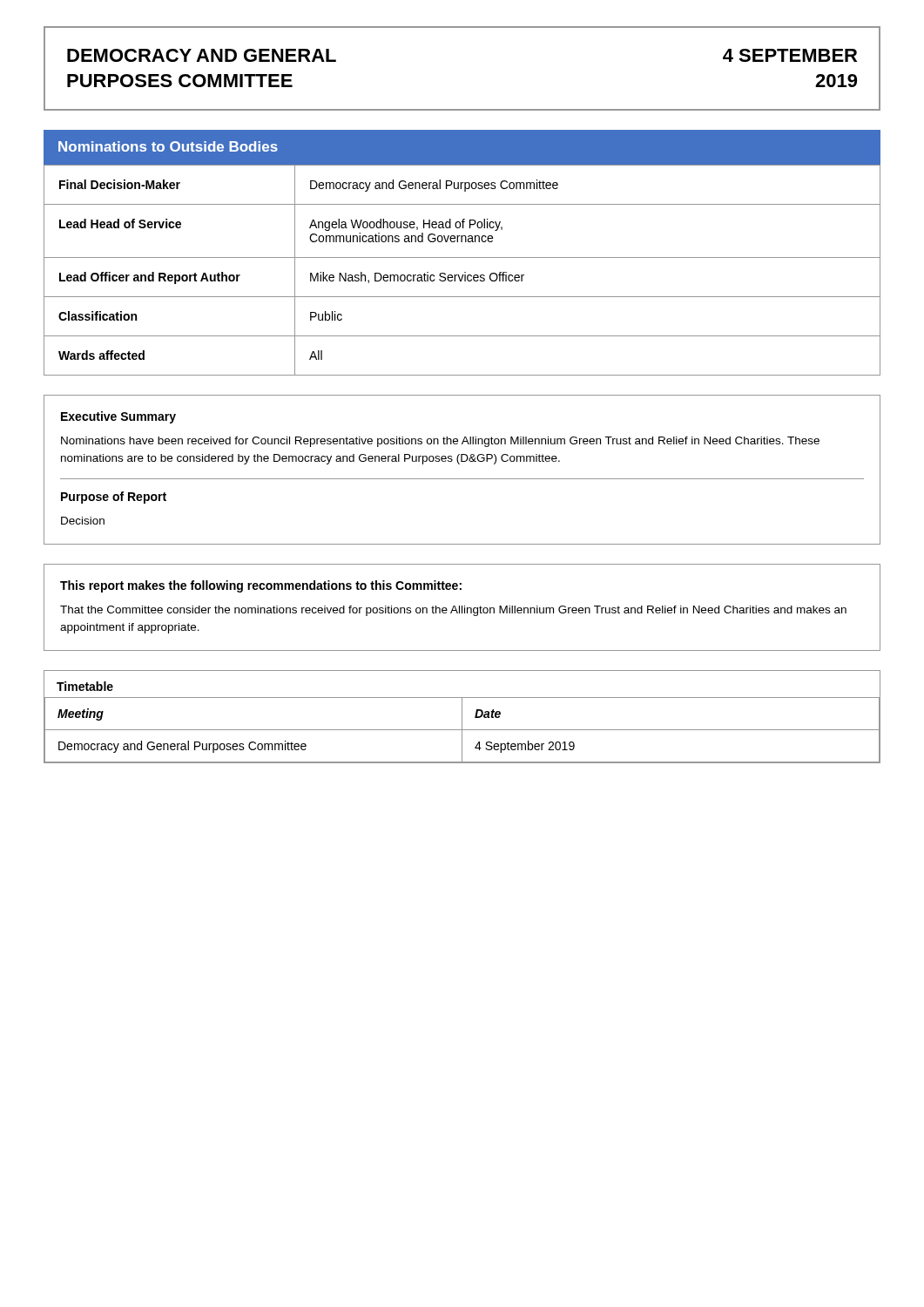
Task: Select the section header that says "Executive Summary"
Action: pos(118,417)
